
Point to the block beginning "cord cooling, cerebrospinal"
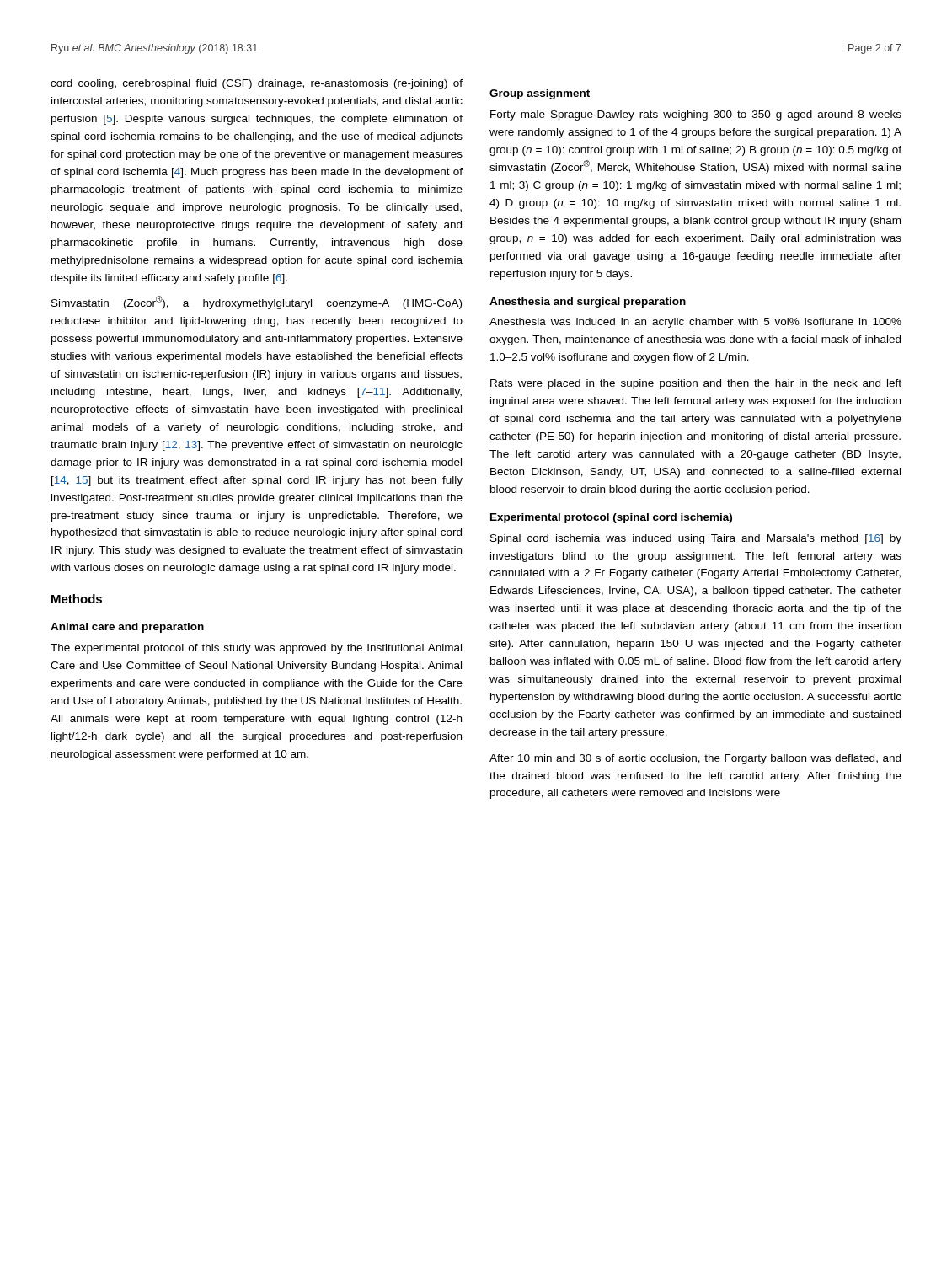(257, 326)
